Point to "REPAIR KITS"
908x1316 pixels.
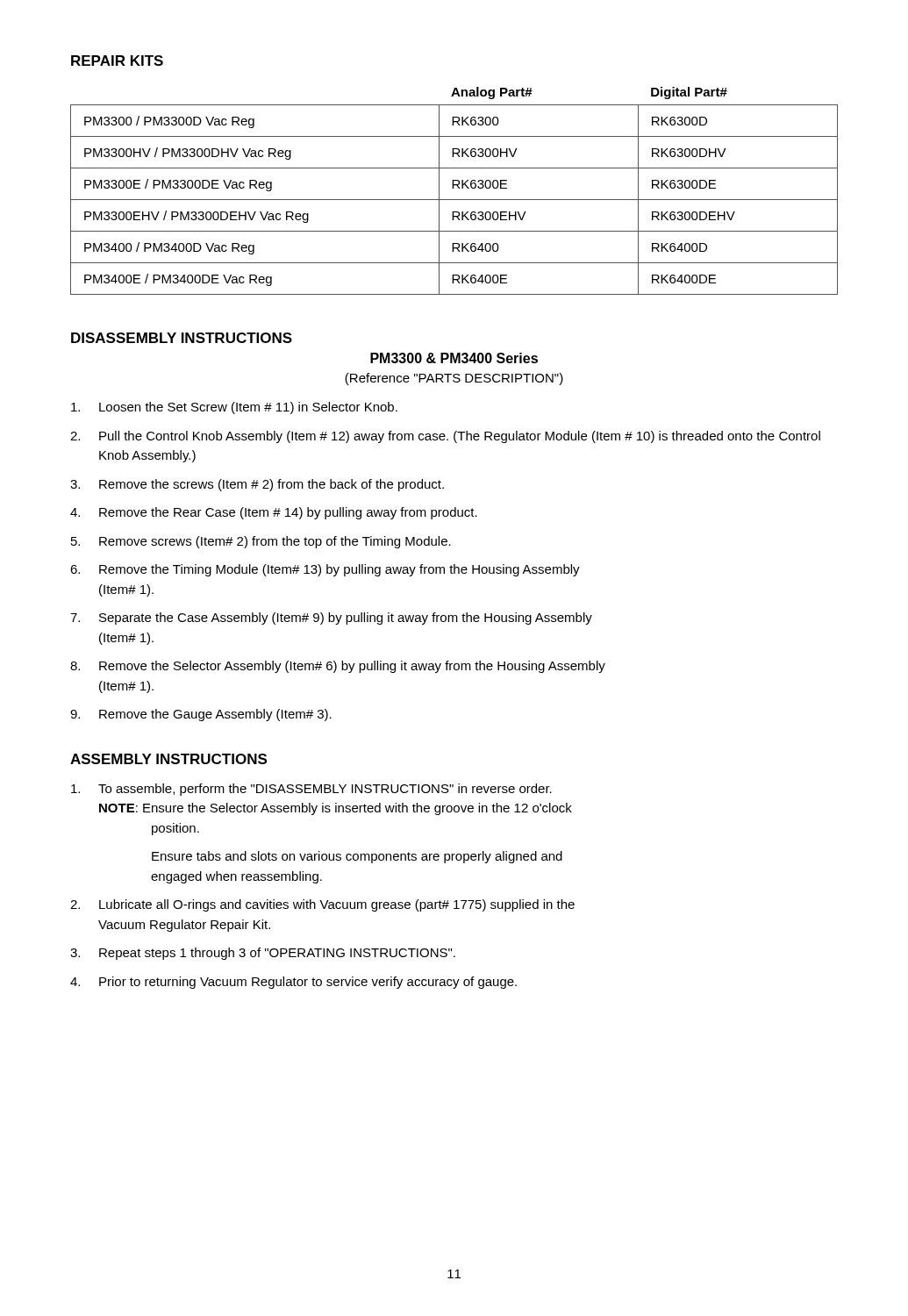117,61
